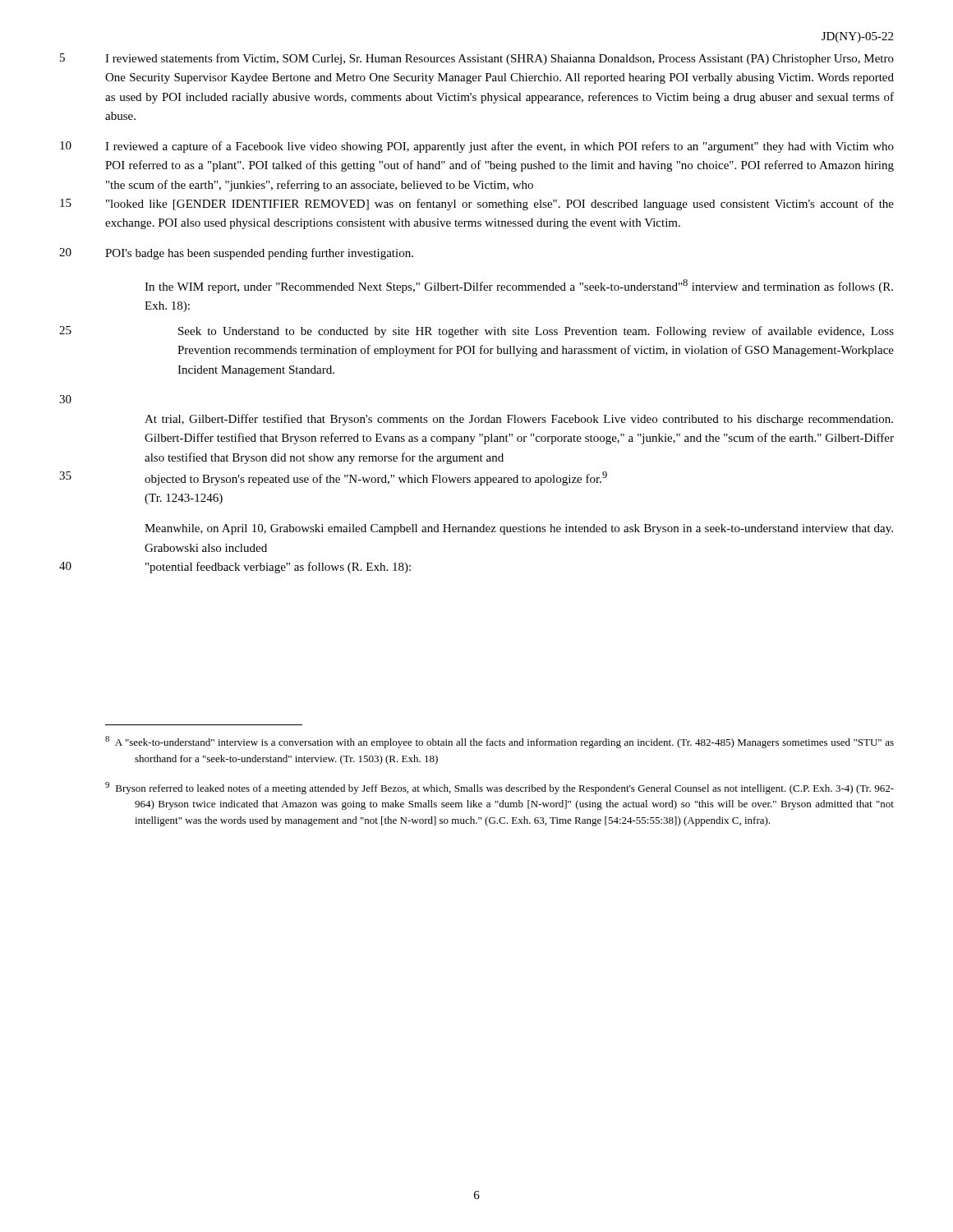Select the text block with the text "In the WIM report, under "Recommended"
Image resolution: width=953 pixels, height=1232 pixels.
tap(476, 295)
